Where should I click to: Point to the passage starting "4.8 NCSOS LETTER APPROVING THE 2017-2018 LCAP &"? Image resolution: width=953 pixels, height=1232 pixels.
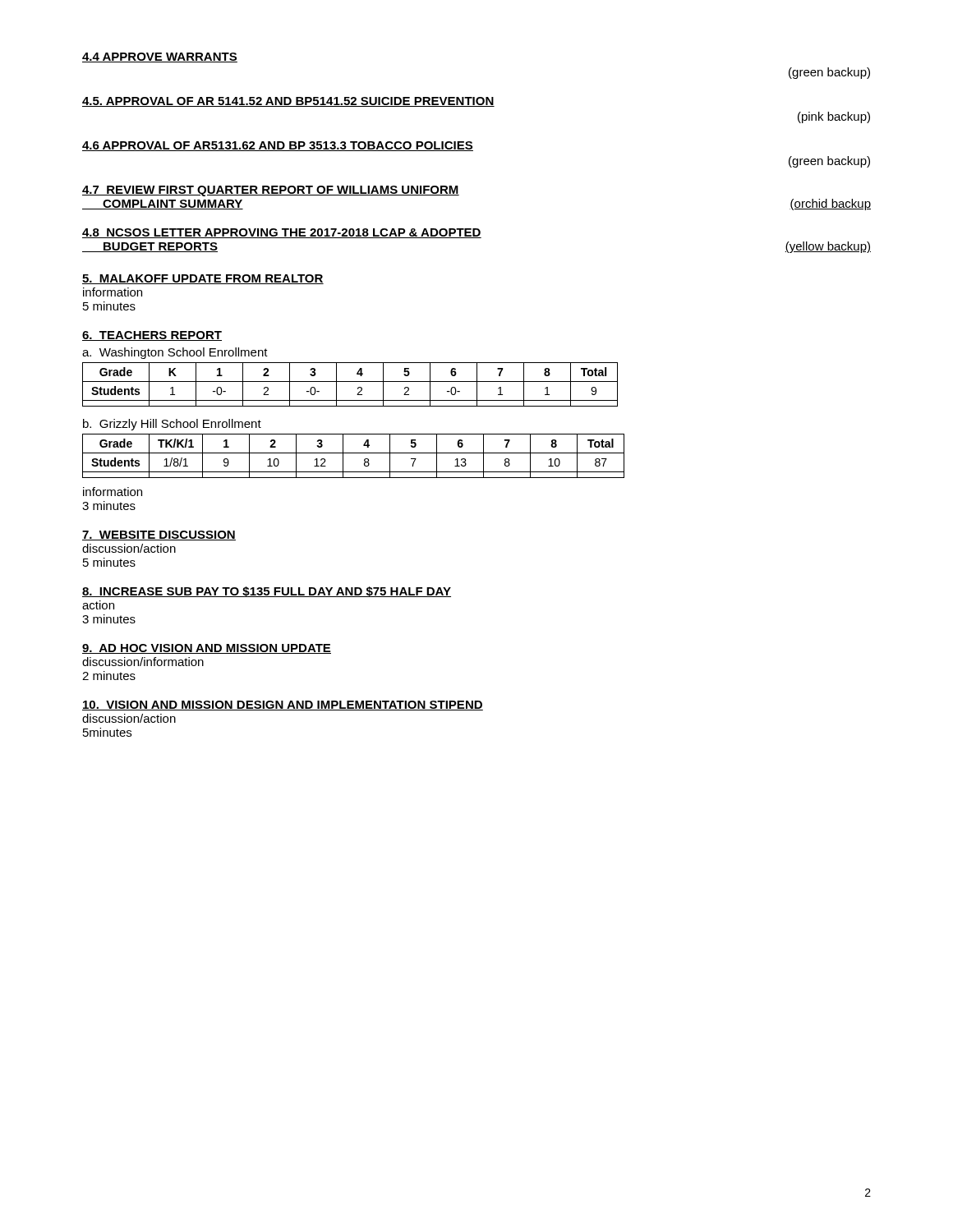(x=476, y=239)
